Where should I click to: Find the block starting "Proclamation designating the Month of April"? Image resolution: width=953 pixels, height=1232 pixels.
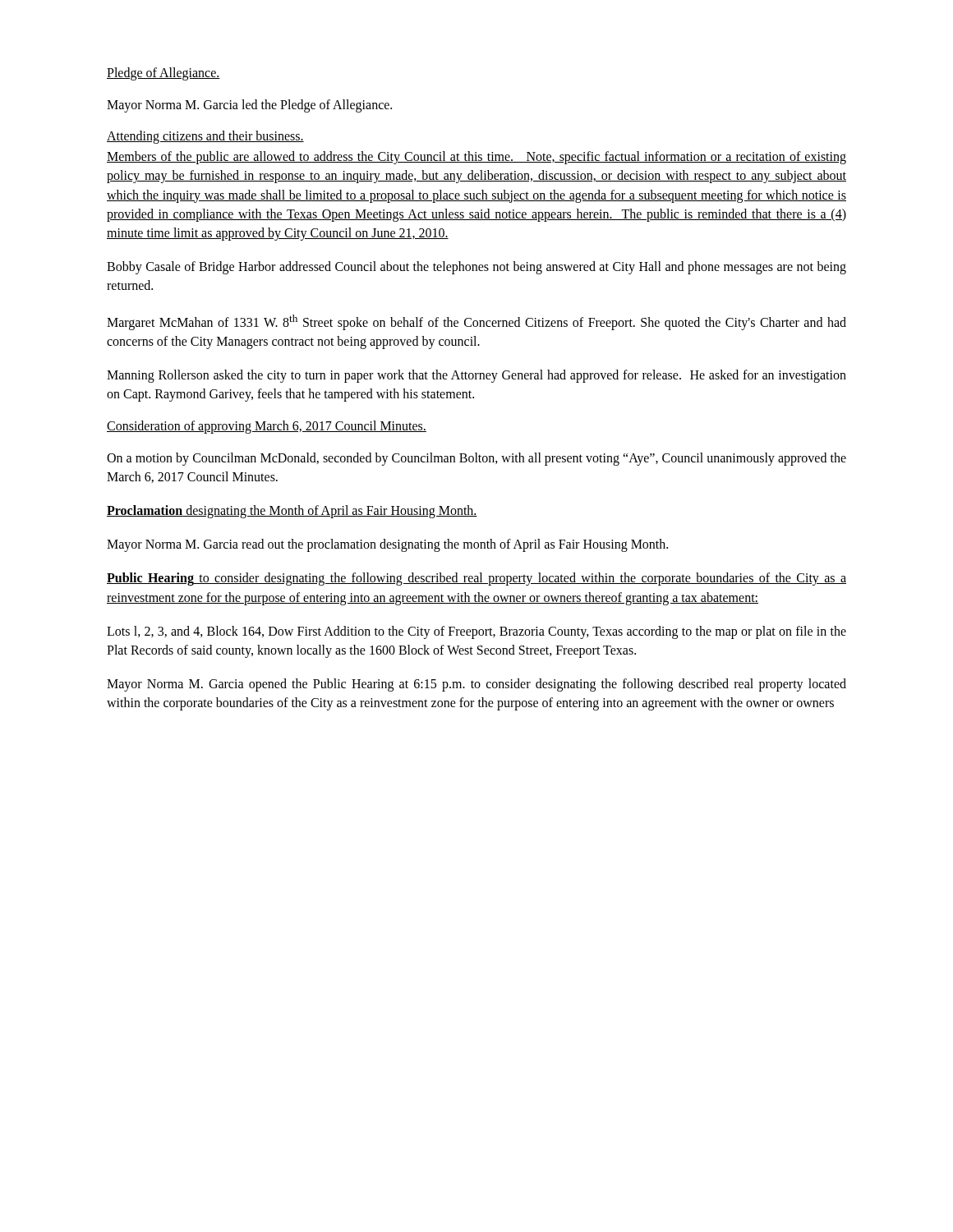tap(476, 510)
